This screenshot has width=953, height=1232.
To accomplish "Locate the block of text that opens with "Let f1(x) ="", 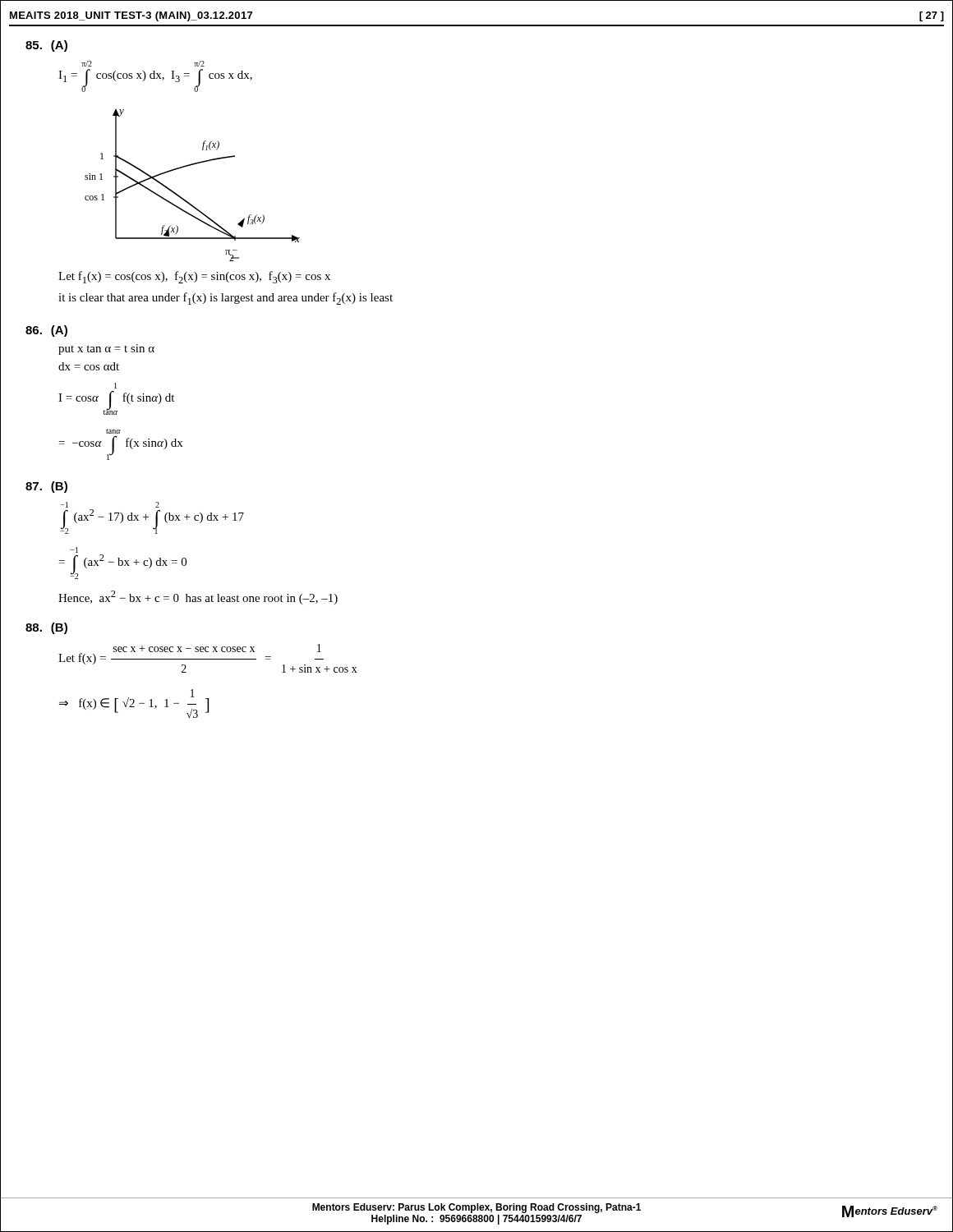I will click(195, 277).
